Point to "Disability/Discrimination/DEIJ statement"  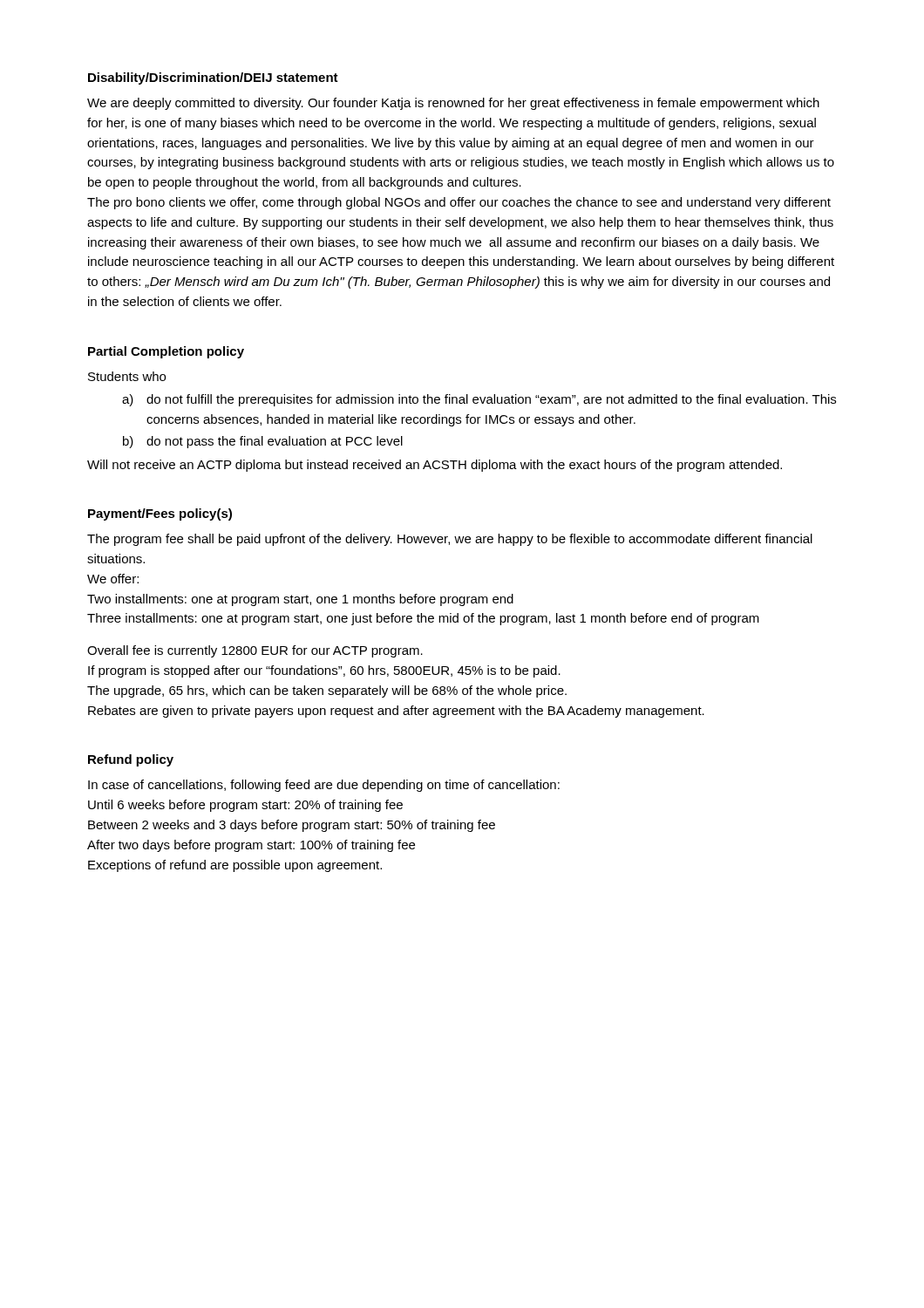pos(212,77)
